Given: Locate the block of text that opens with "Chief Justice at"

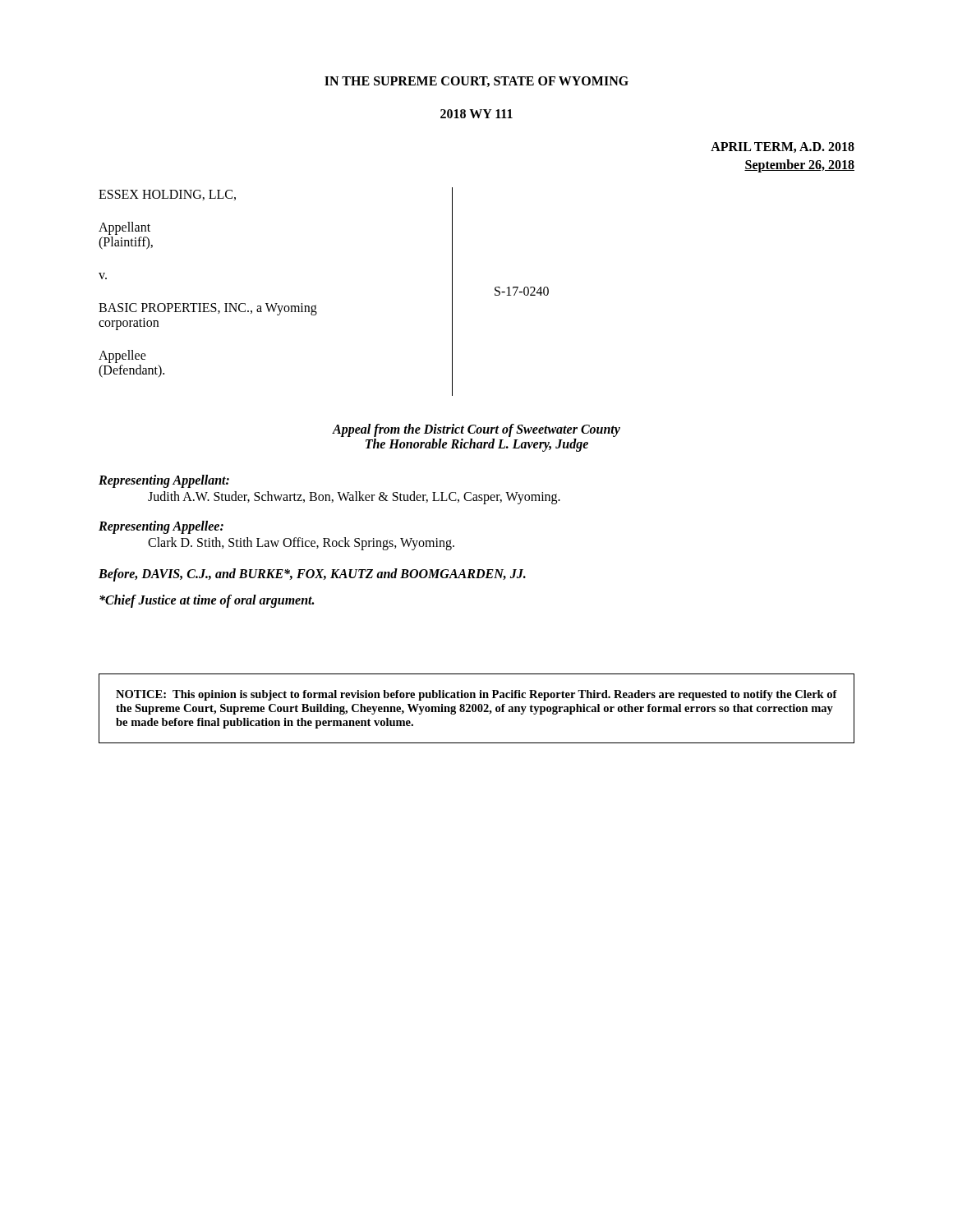Looking at the screenshot, I should click(x=207, y=600).
